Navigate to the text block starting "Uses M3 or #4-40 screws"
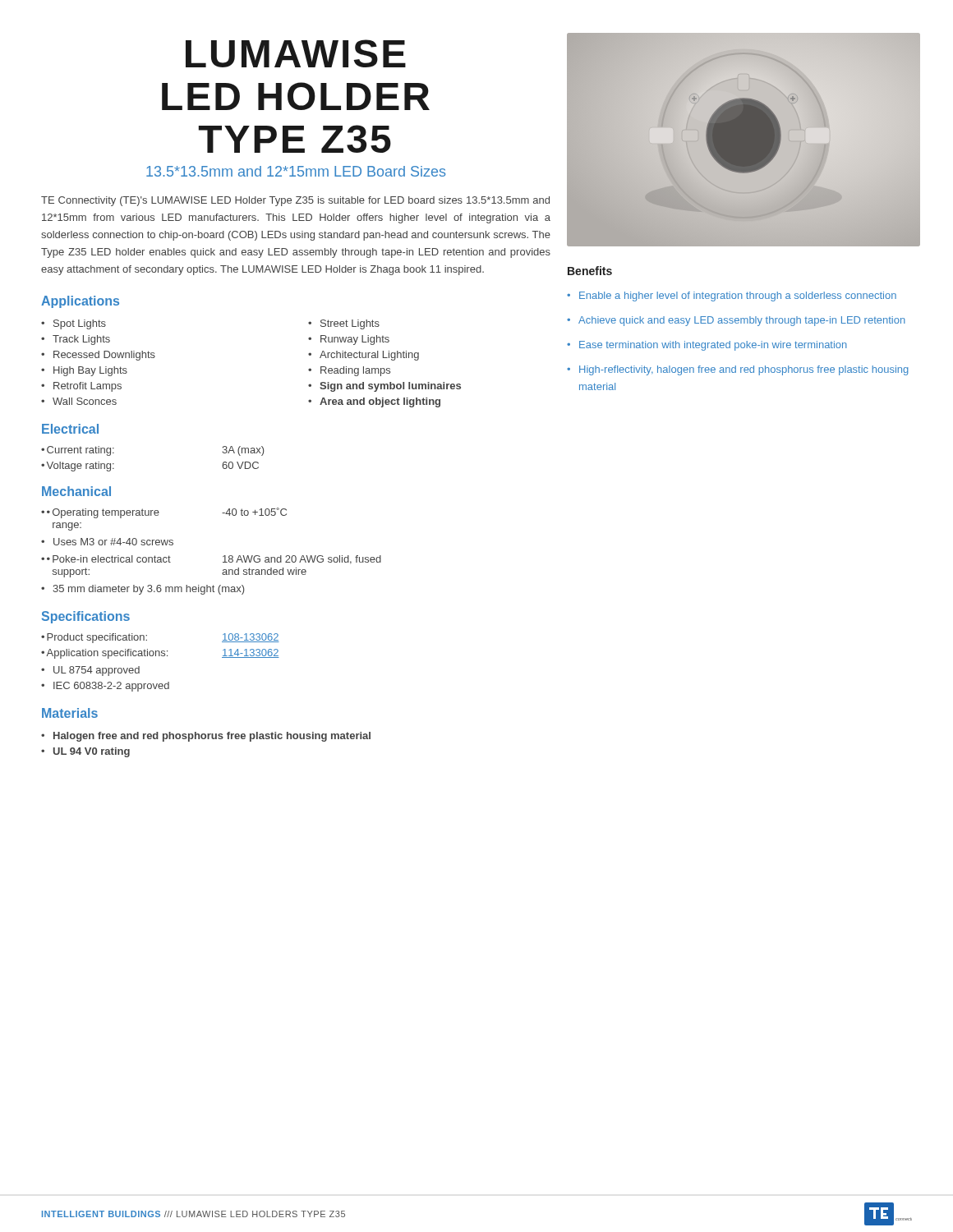 [113, 542]
